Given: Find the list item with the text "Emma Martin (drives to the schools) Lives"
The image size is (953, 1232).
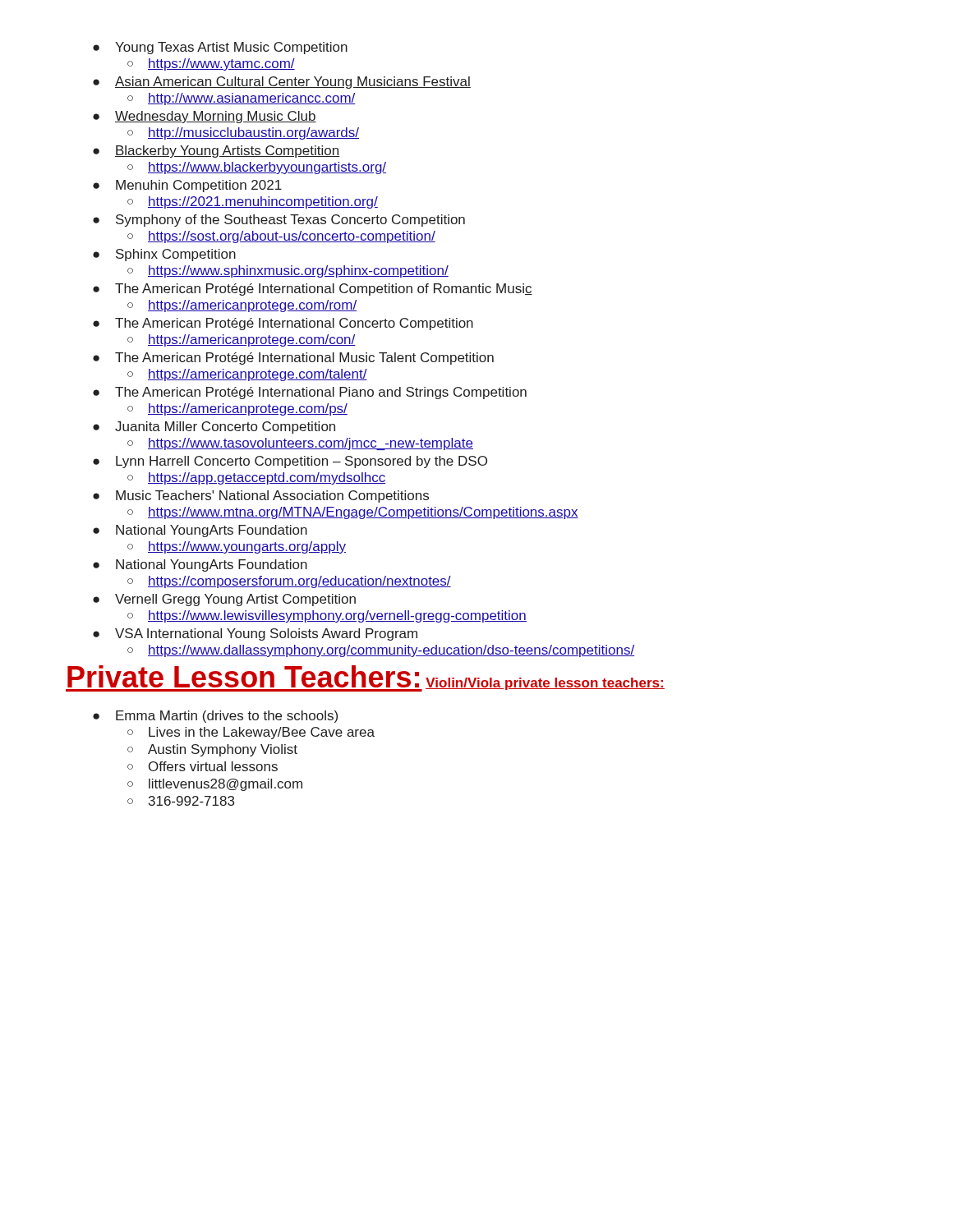Looking at the screenshot, I should [227, 717].
